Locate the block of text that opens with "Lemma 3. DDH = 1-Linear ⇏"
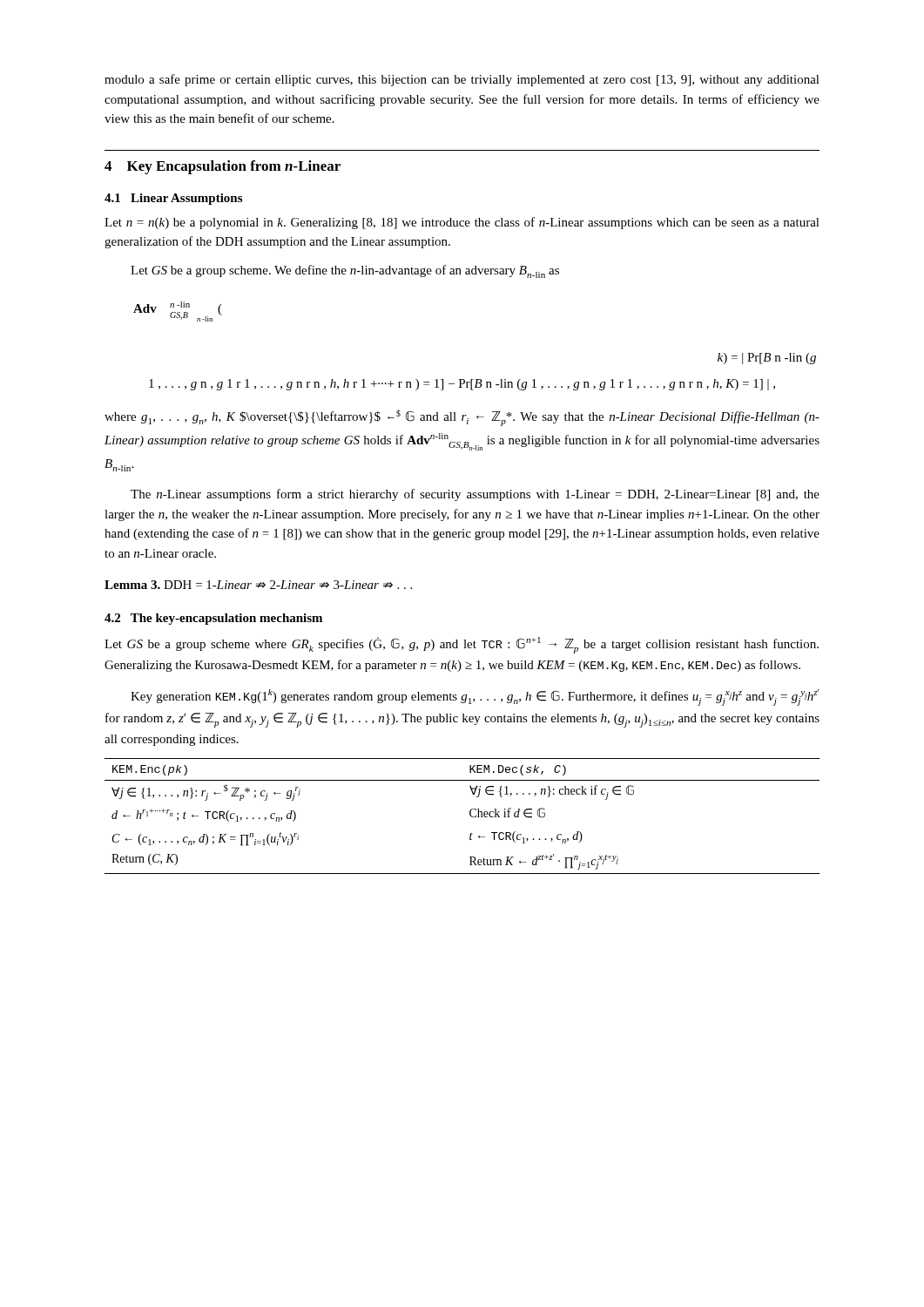This screenshot has height=1307, width=924. click(x=258, y=585)
